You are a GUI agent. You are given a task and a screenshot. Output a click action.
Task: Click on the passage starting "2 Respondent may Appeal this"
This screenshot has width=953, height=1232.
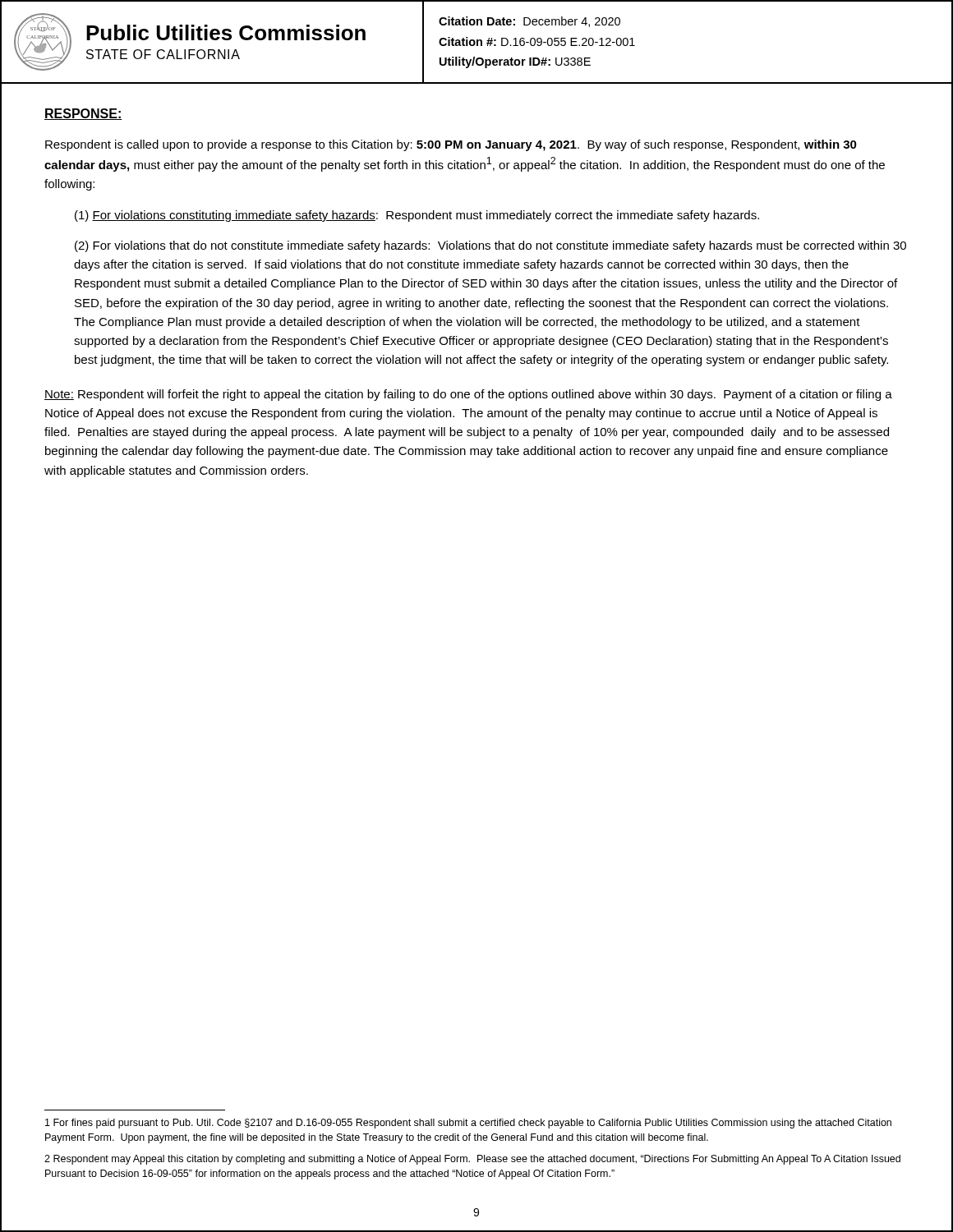tap(473, 1166)
